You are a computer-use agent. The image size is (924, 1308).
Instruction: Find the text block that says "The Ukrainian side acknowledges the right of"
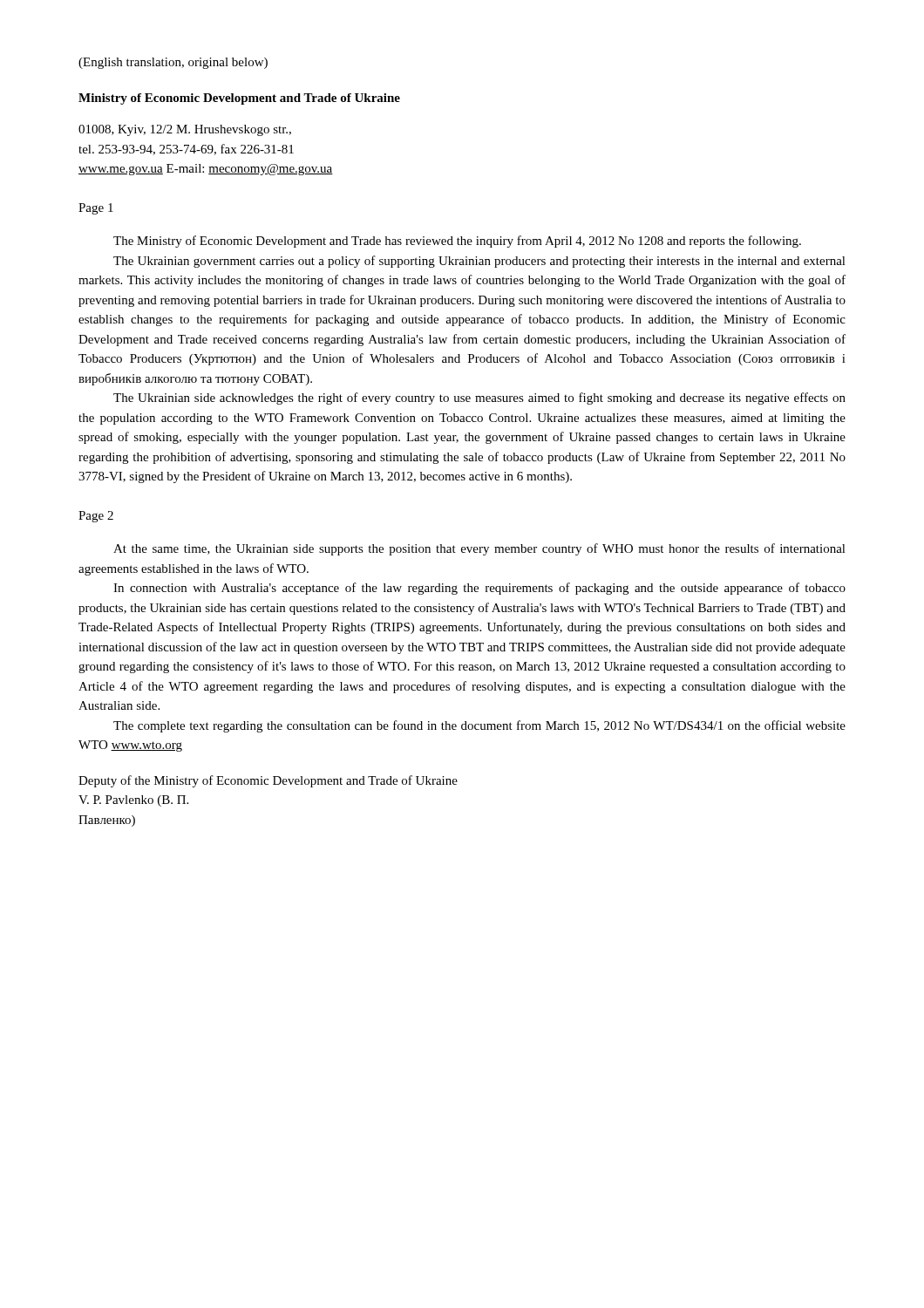click(462, 437)
